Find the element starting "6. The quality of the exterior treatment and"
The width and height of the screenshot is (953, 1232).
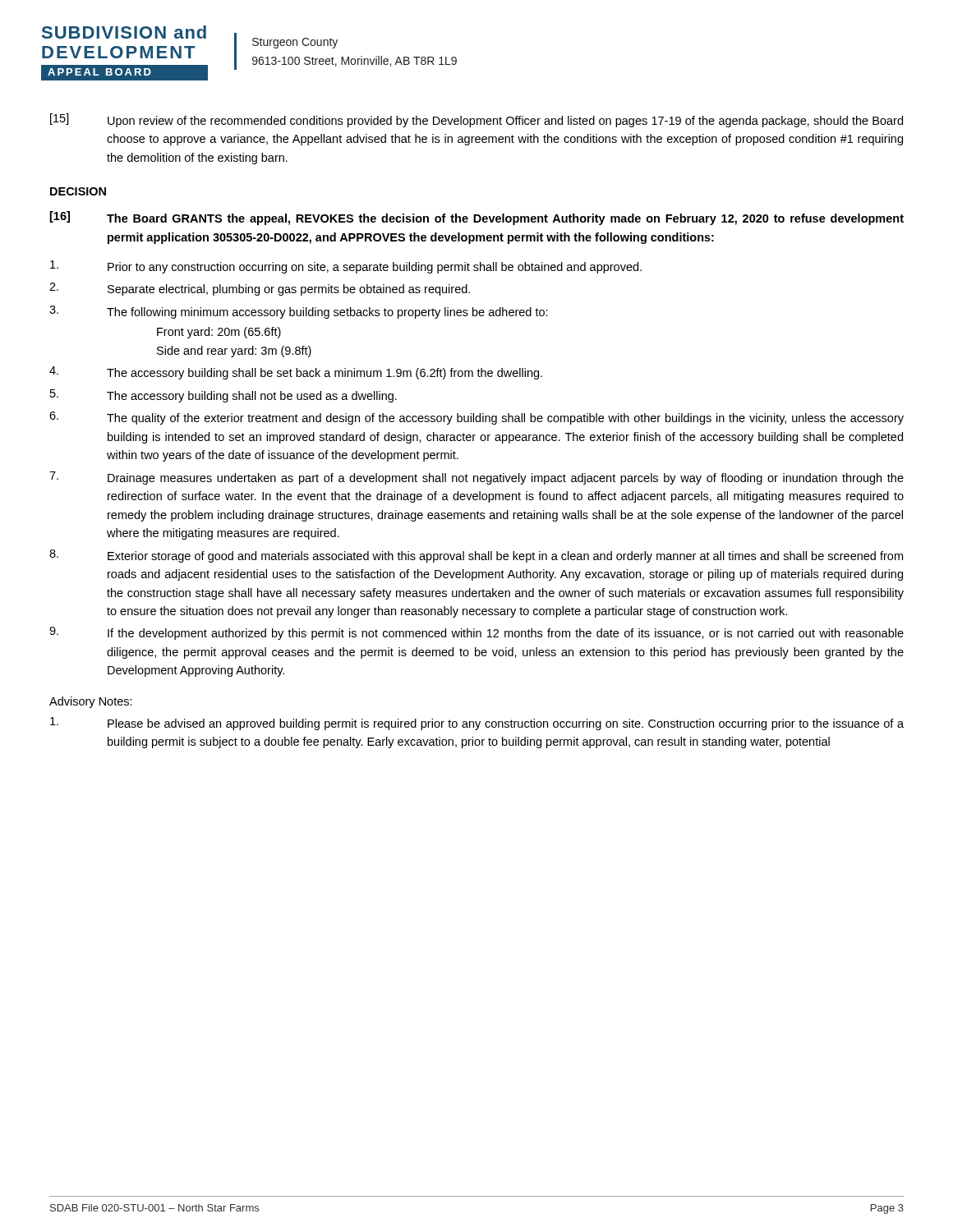pyautogui.click(x=476, y=437)
